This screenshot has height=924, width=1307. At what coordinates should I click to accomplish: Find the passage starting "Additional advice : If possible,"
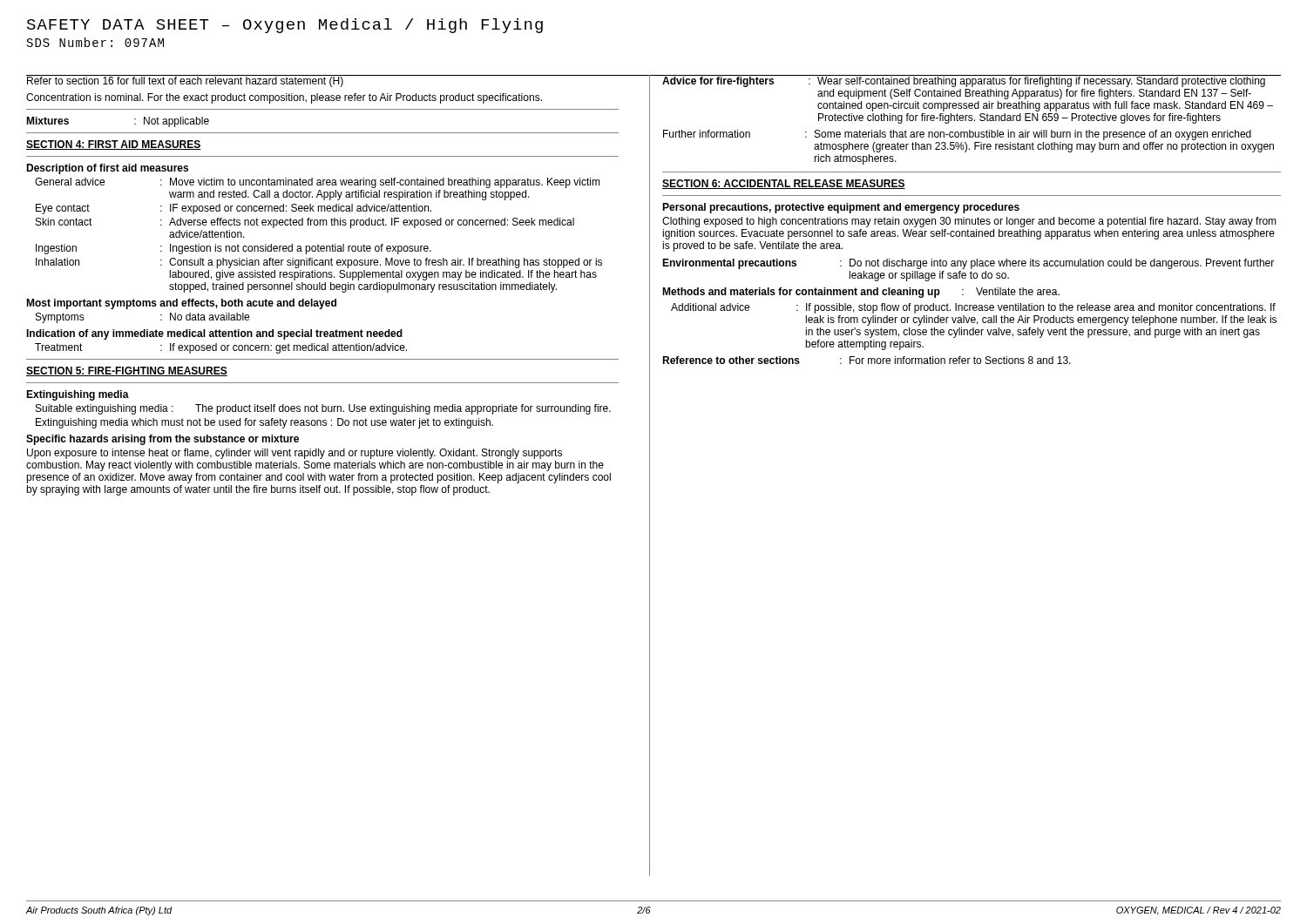(x=972, y=326)
